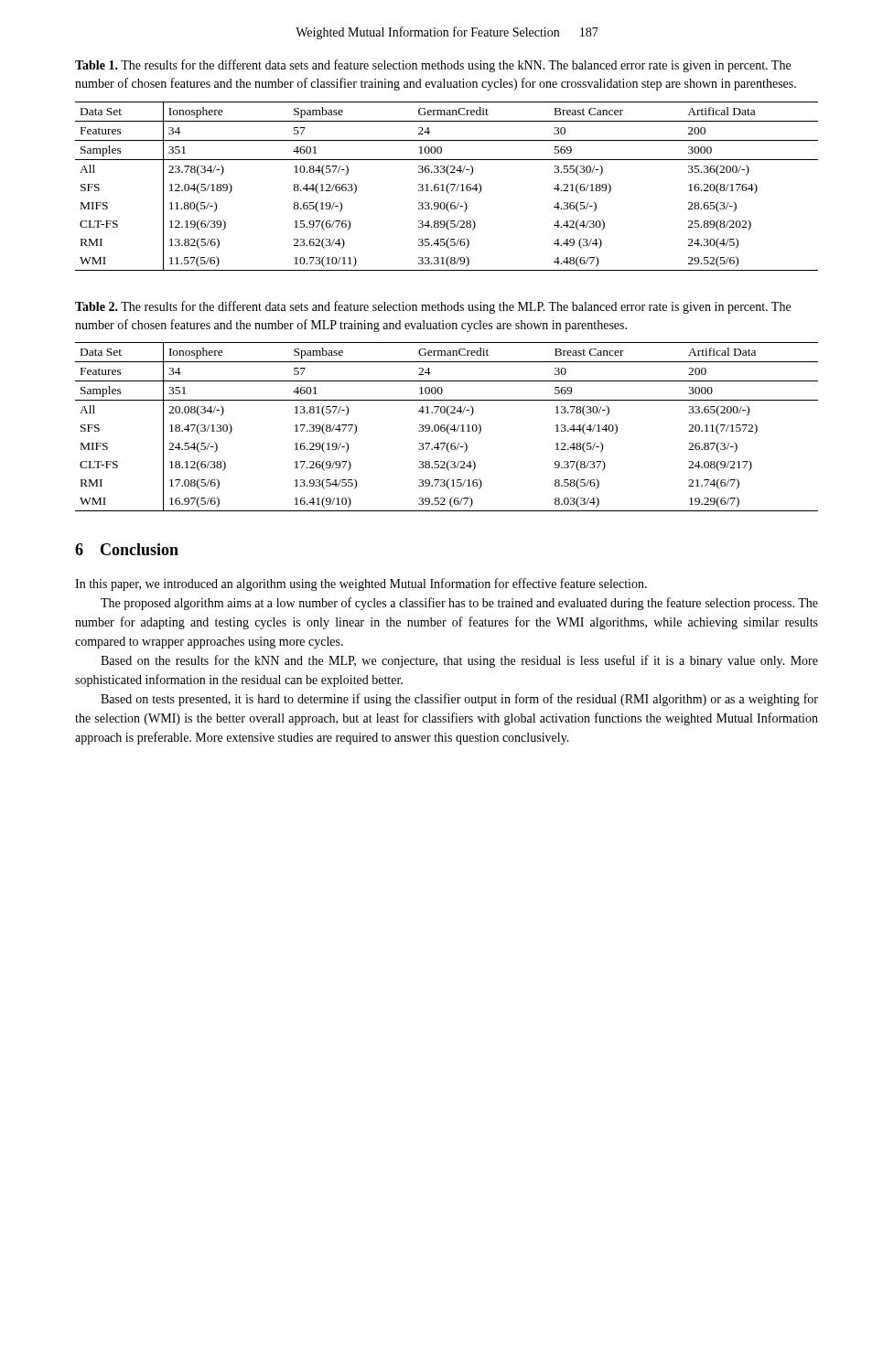Screen dimensions: 1372x894
Task: Click the caption that begins "Table 1. The results"
Action: pos(436,75)
